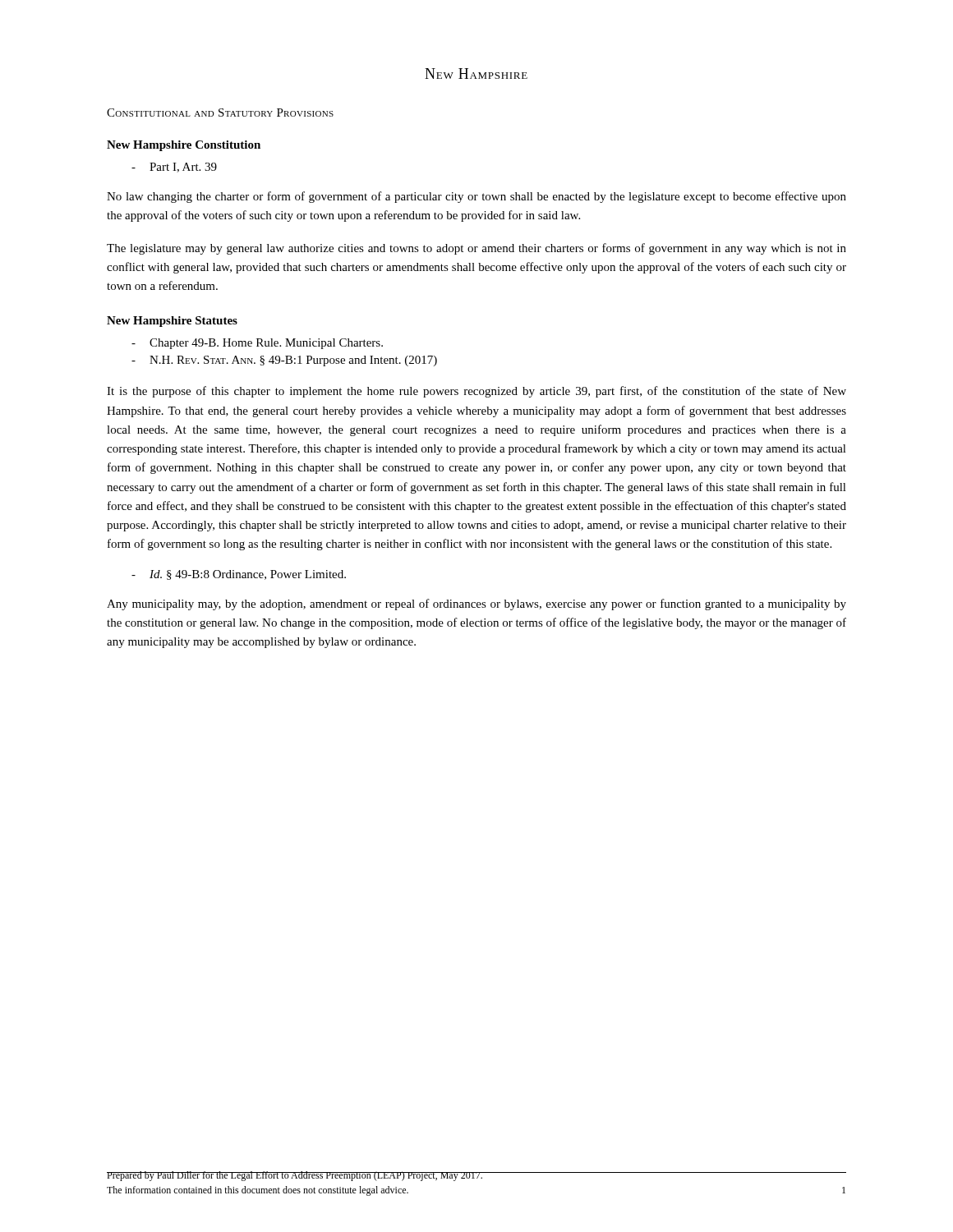Select the text starting "Any municipality may, by the adoption,"
The width and height of the screenshot is (953, 1232).
476,622
